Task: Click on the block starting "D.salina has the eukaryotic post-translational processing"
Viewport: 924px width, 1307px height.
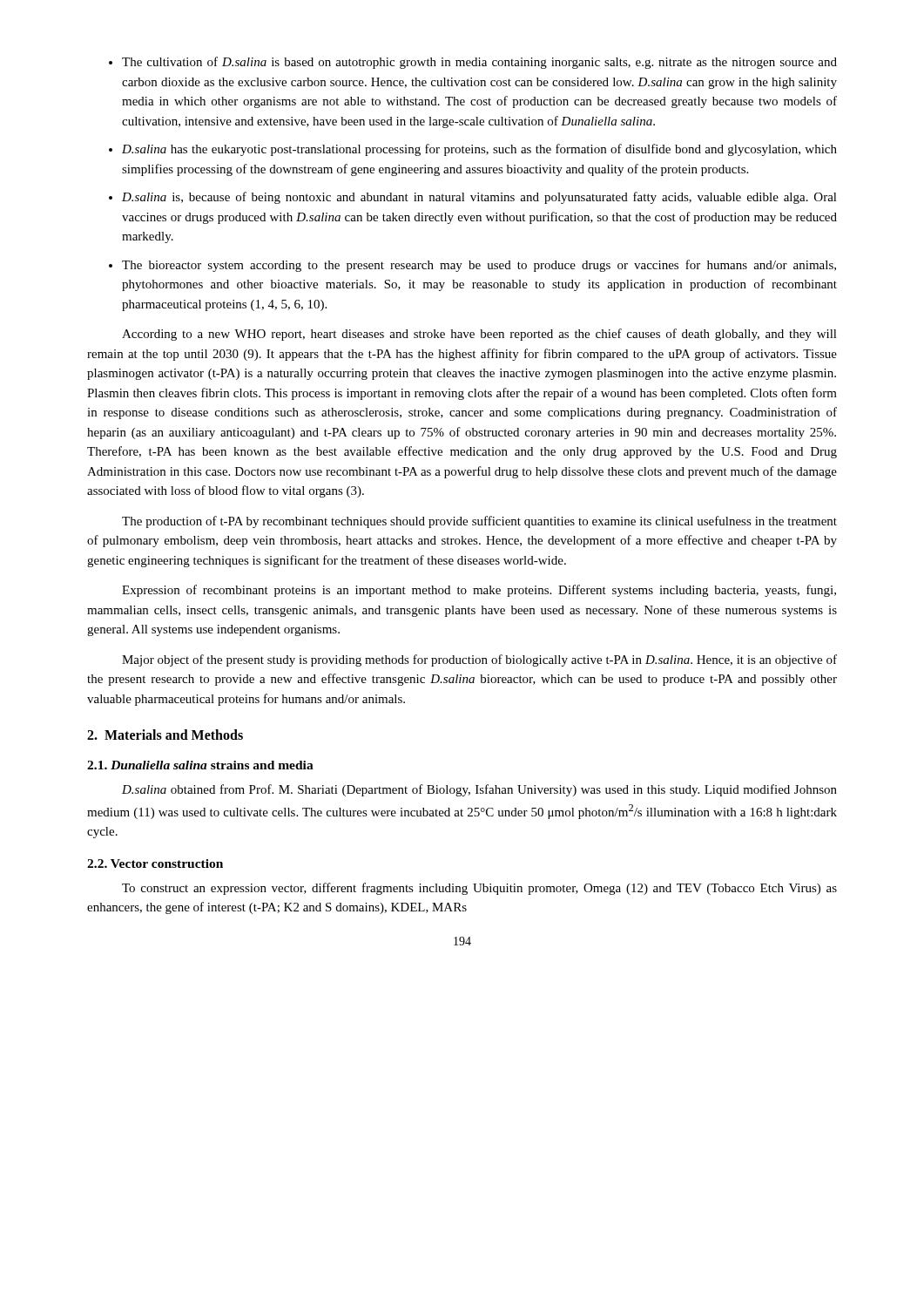Action: [x=479, y=159]
